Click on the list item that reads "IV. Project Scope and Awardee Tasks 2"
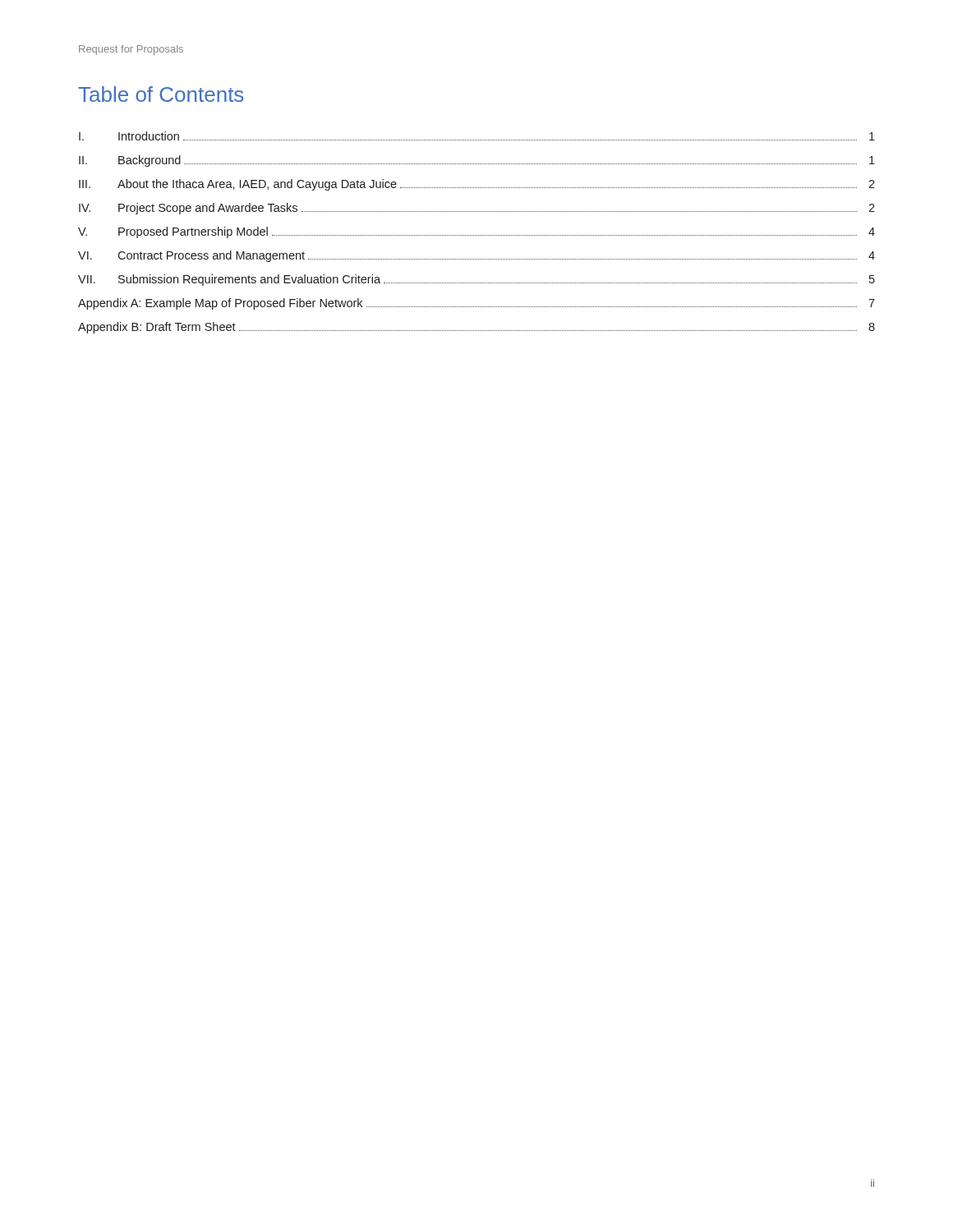The height and width of the screenshot is (1232, 953). click(x=476, y=208)
